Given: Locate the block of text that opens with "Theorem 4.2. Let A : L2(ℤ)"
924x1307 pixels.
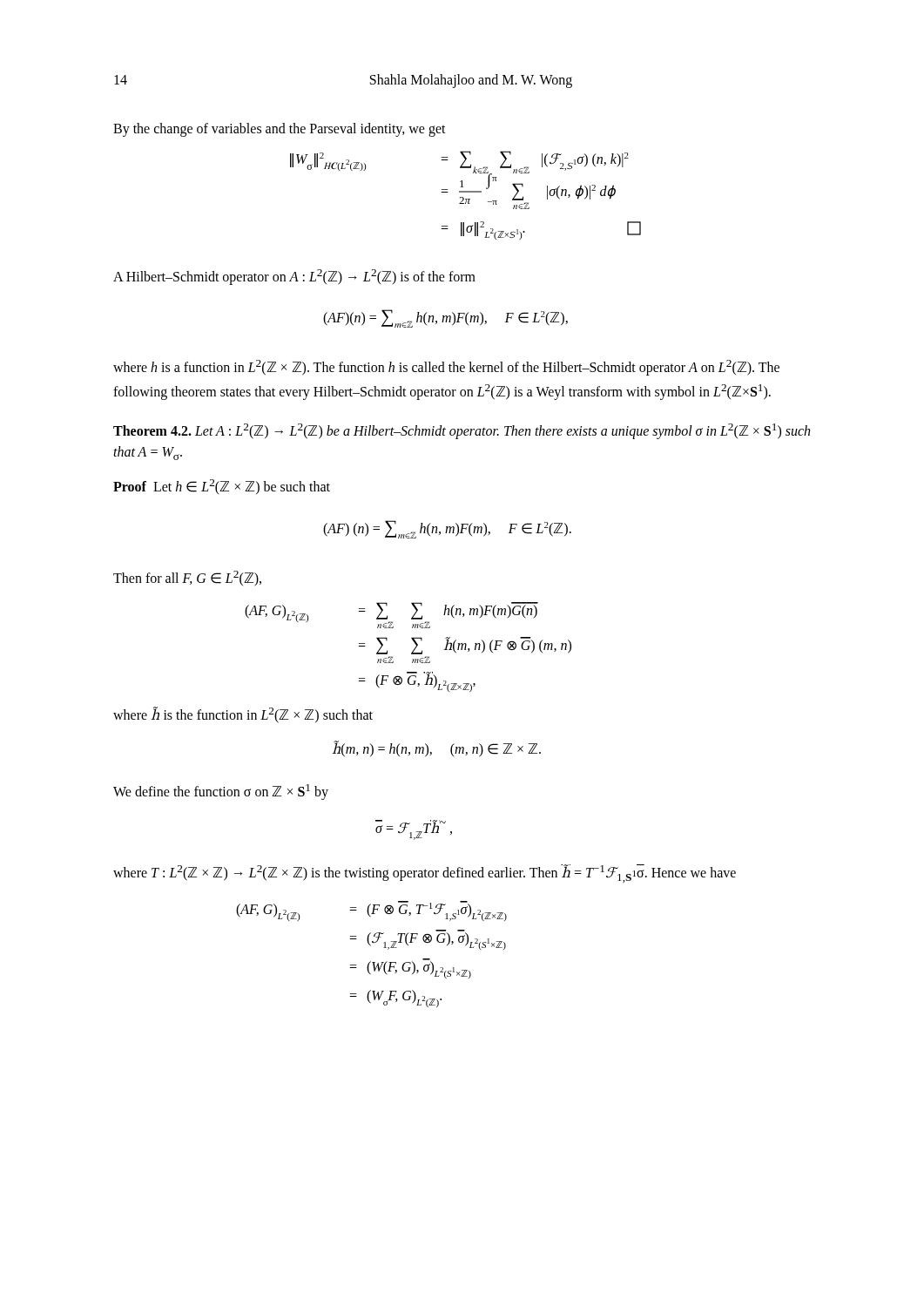Looking at the screenshot, I should pyautogui.click(x=462, y=442).
